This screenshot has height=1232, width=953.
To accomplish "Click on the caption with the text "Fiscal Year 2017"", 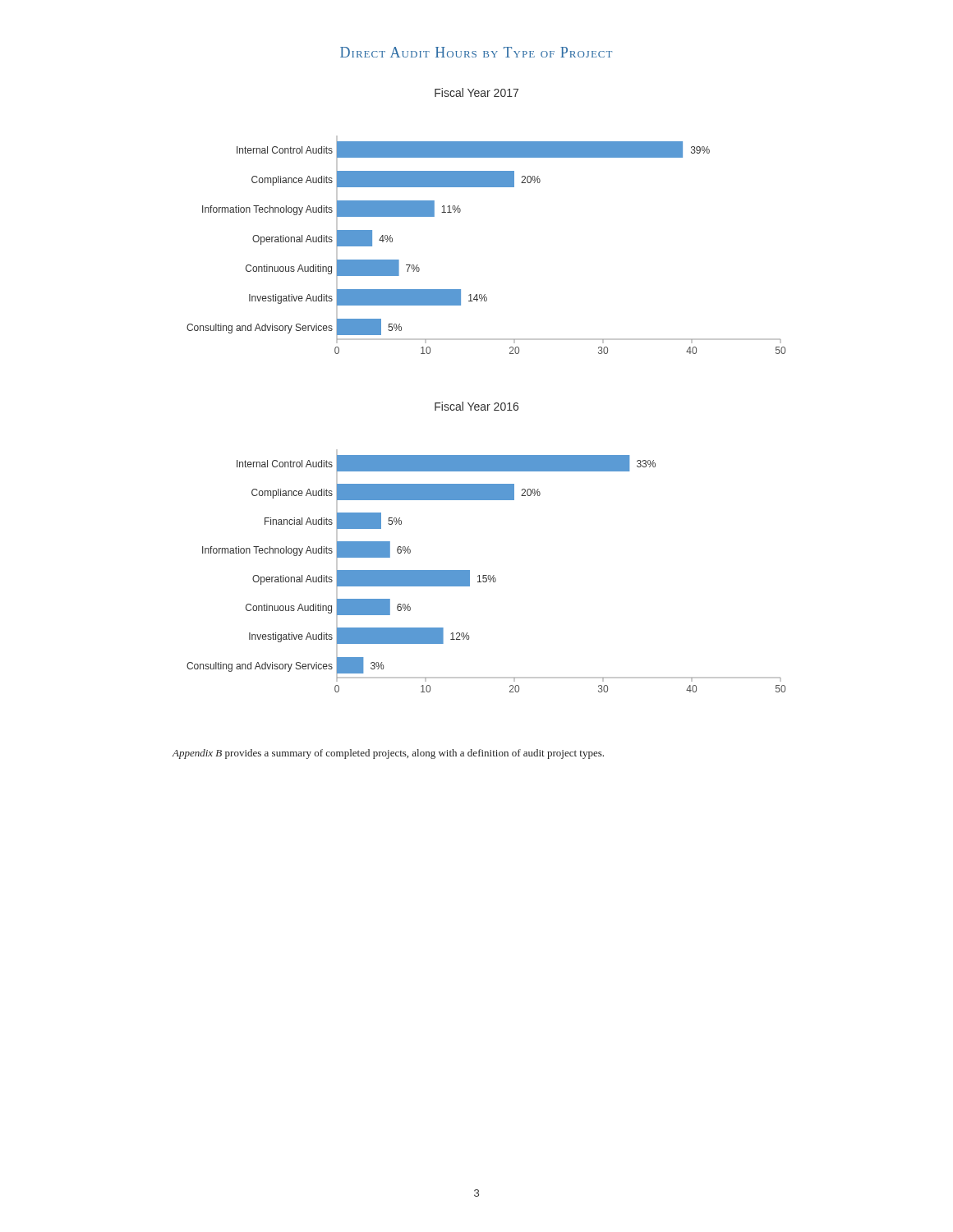I will point(476,93).
